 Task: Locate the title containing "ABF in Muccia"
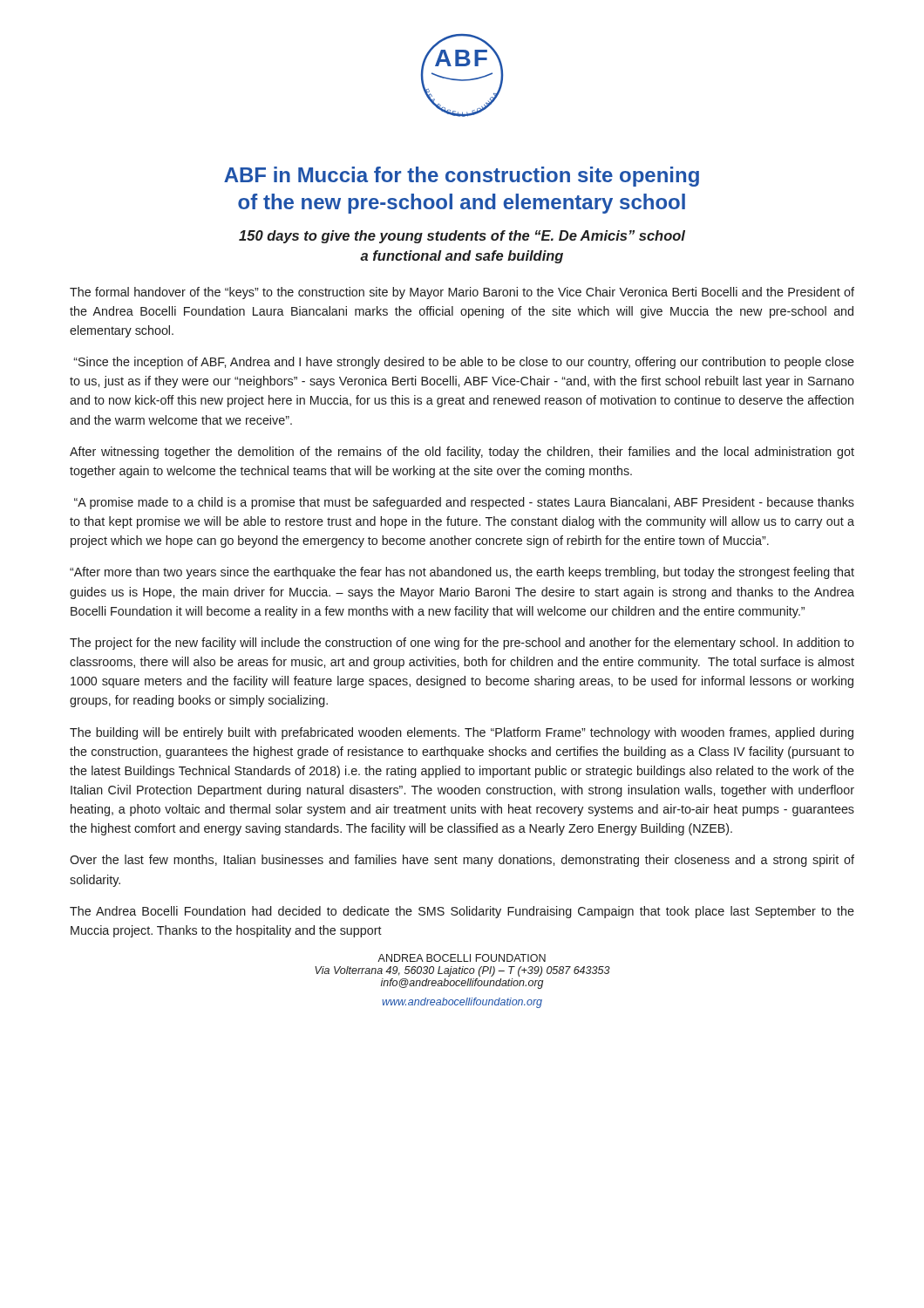pos(462,188)
